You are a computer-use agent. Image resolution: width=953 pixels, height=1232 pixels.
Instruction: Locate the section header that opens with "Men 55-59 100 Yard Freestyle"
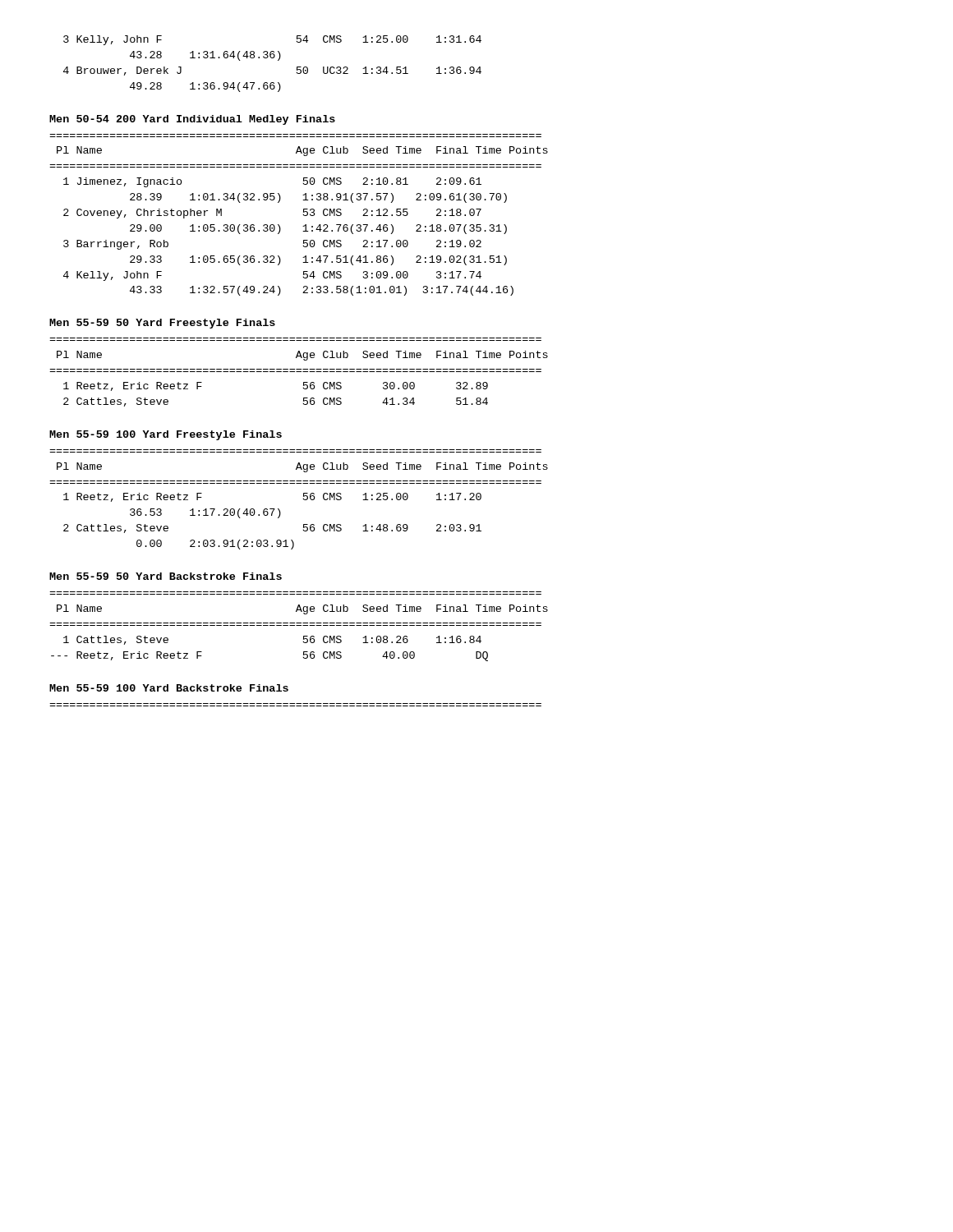click(x=166, y=435)
